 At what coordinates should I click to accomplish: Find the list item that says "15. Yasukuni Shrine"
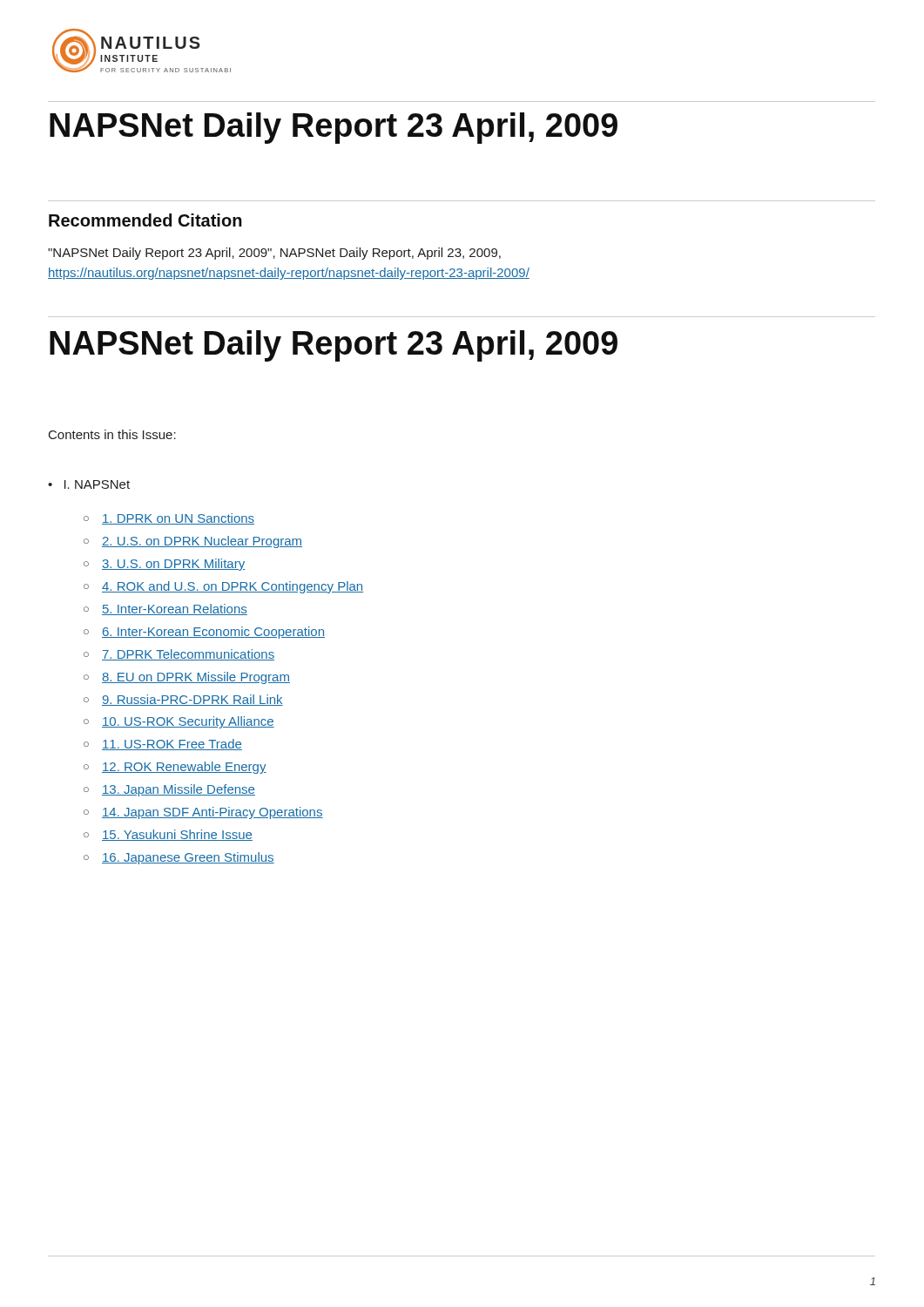(x=177, y=834)
